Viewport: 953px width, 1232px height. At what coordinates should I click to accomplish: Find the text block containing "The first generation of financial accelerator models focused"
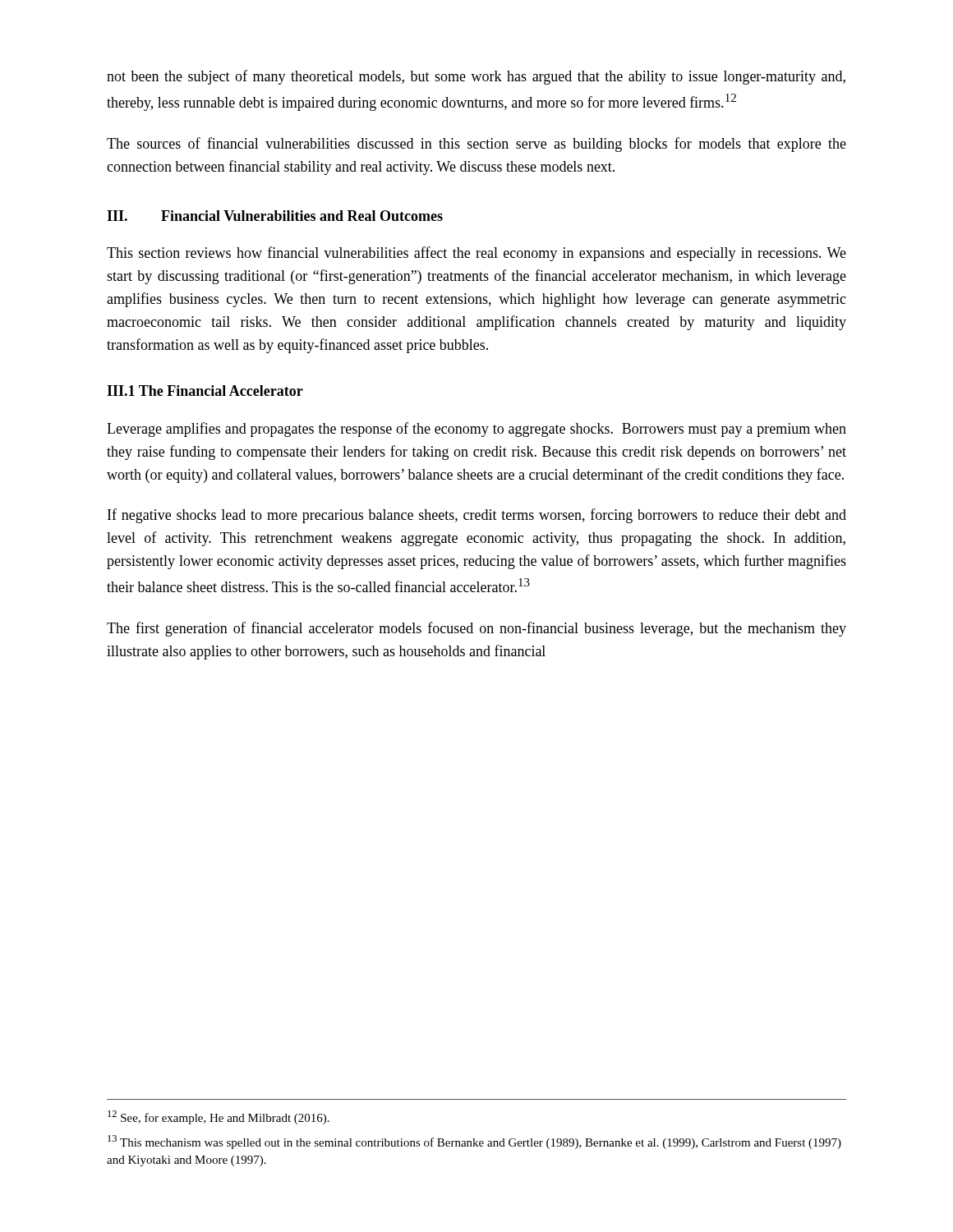coord(476,640)
